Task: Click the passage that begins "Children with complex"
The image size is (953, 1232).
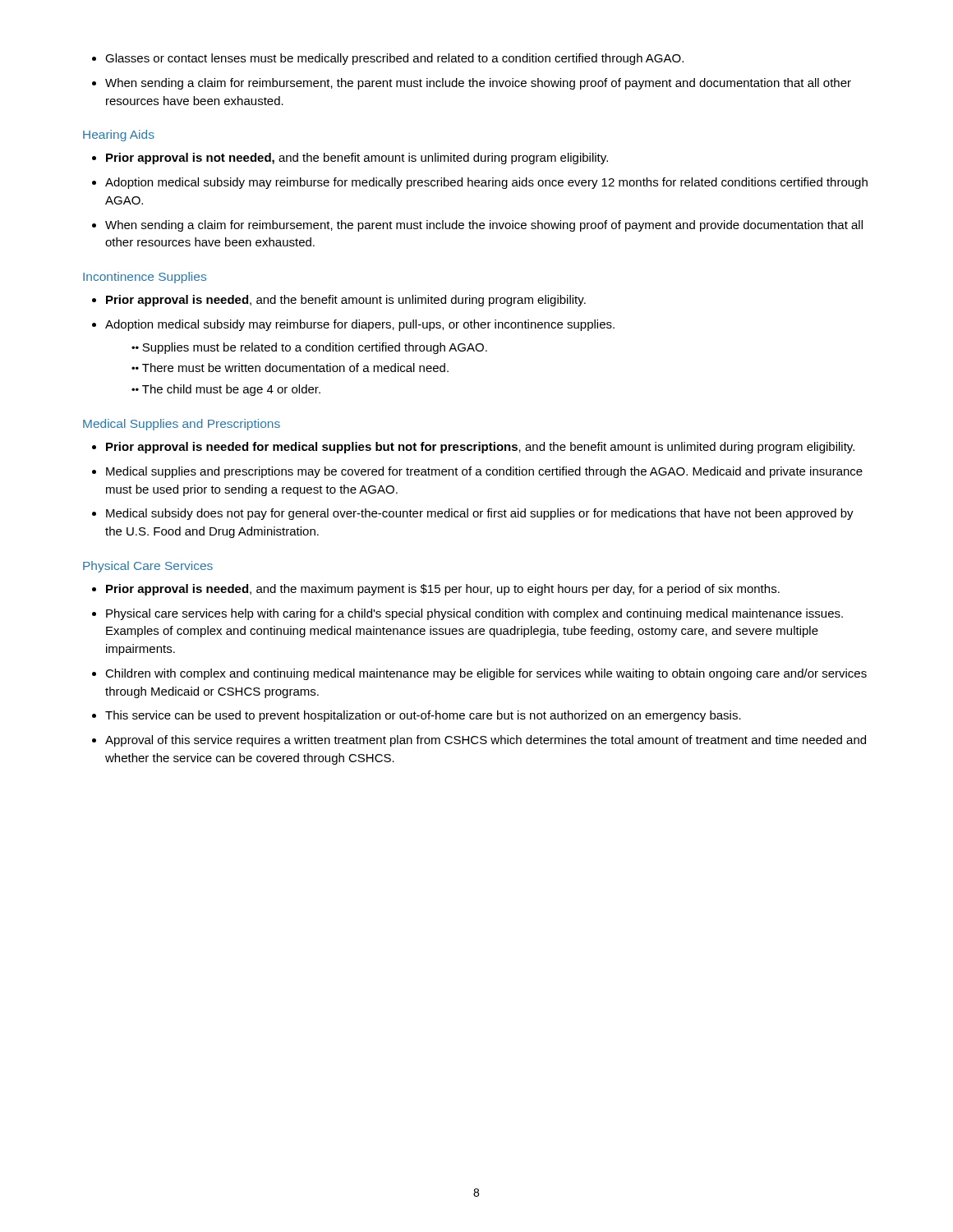Action: 486,682
